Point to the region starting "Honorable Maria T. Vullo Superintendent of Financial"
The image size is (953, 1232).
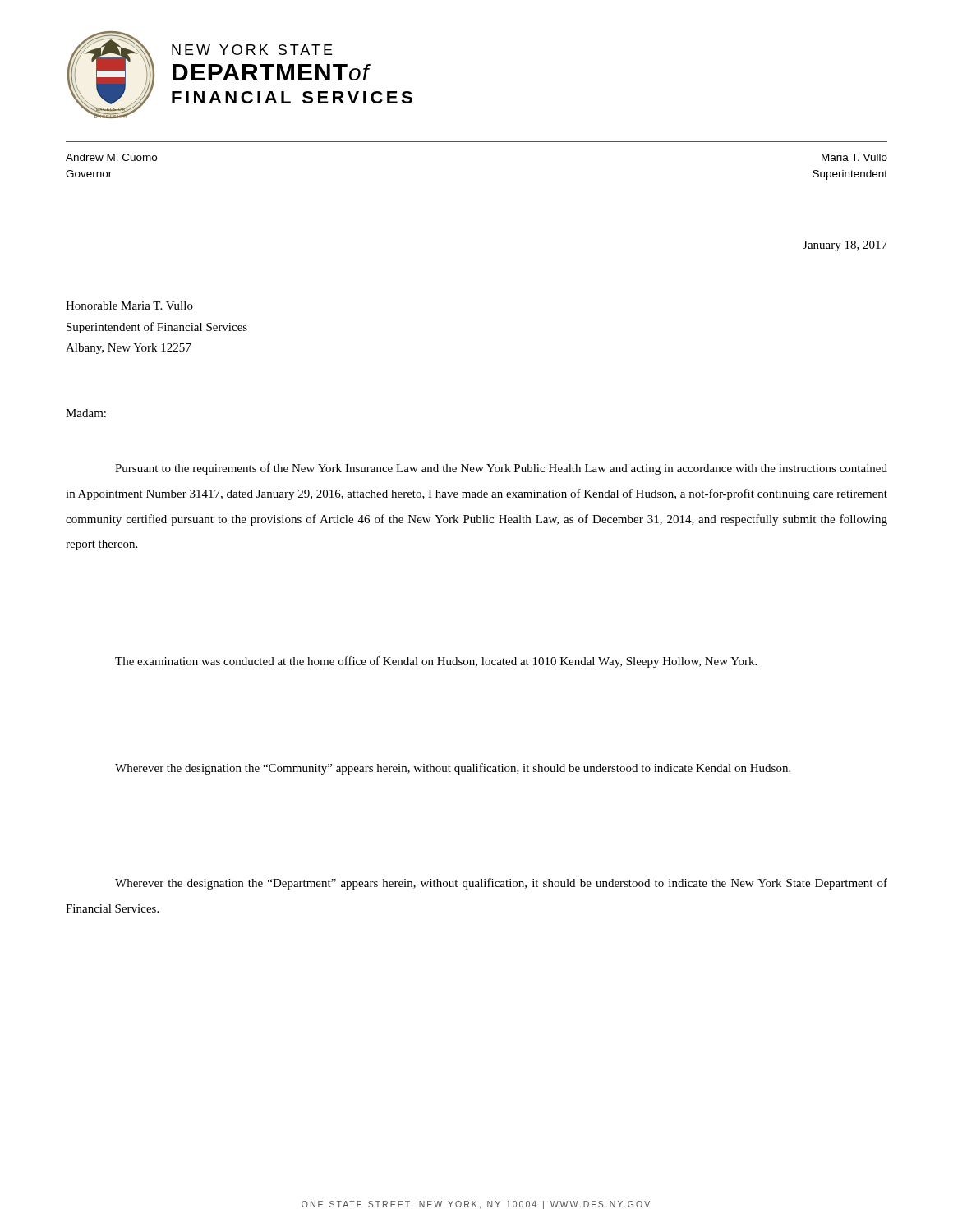pos(157,326)
